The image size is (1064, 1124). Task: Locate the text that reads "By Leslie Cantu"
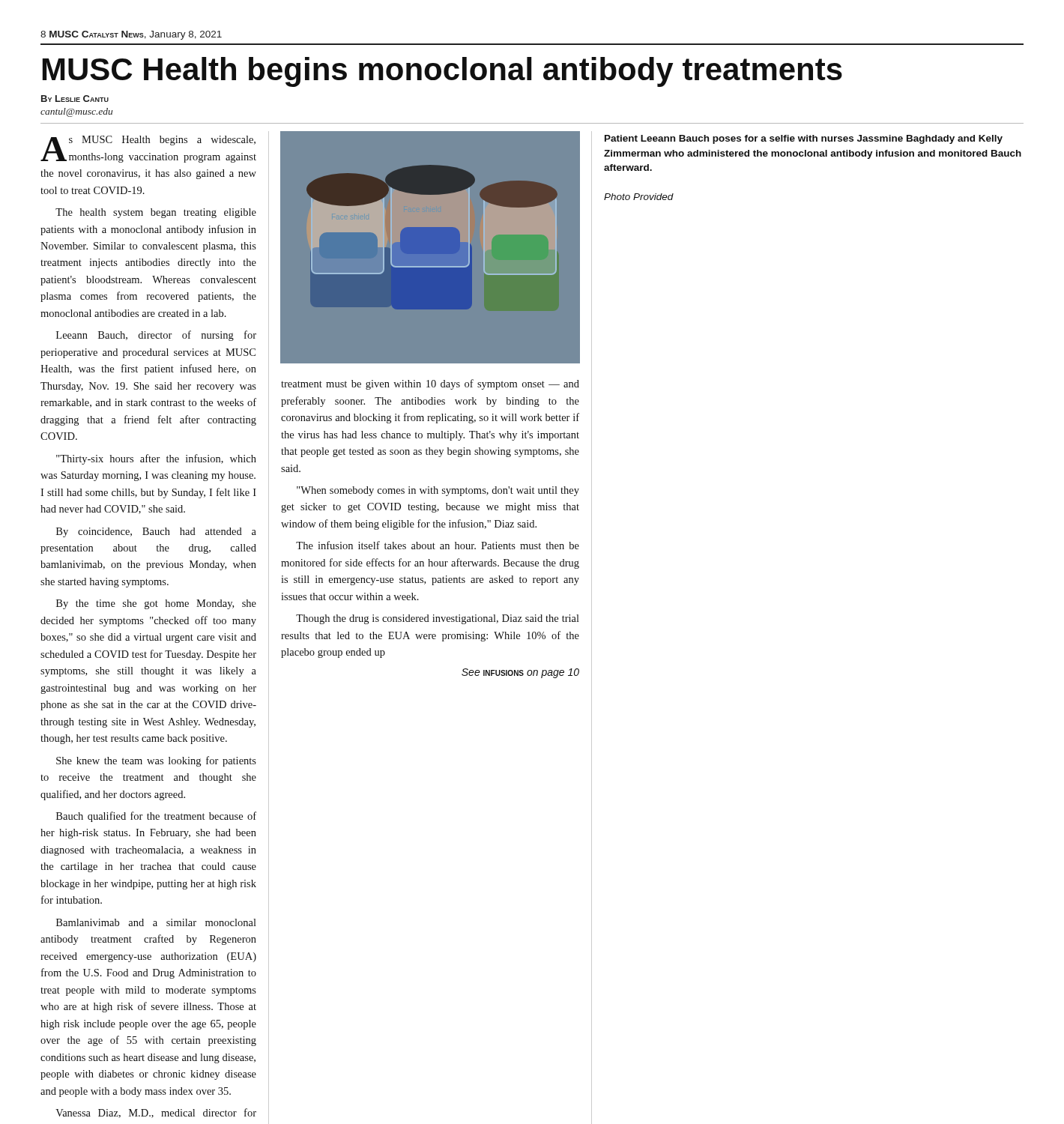coord(75,99)
